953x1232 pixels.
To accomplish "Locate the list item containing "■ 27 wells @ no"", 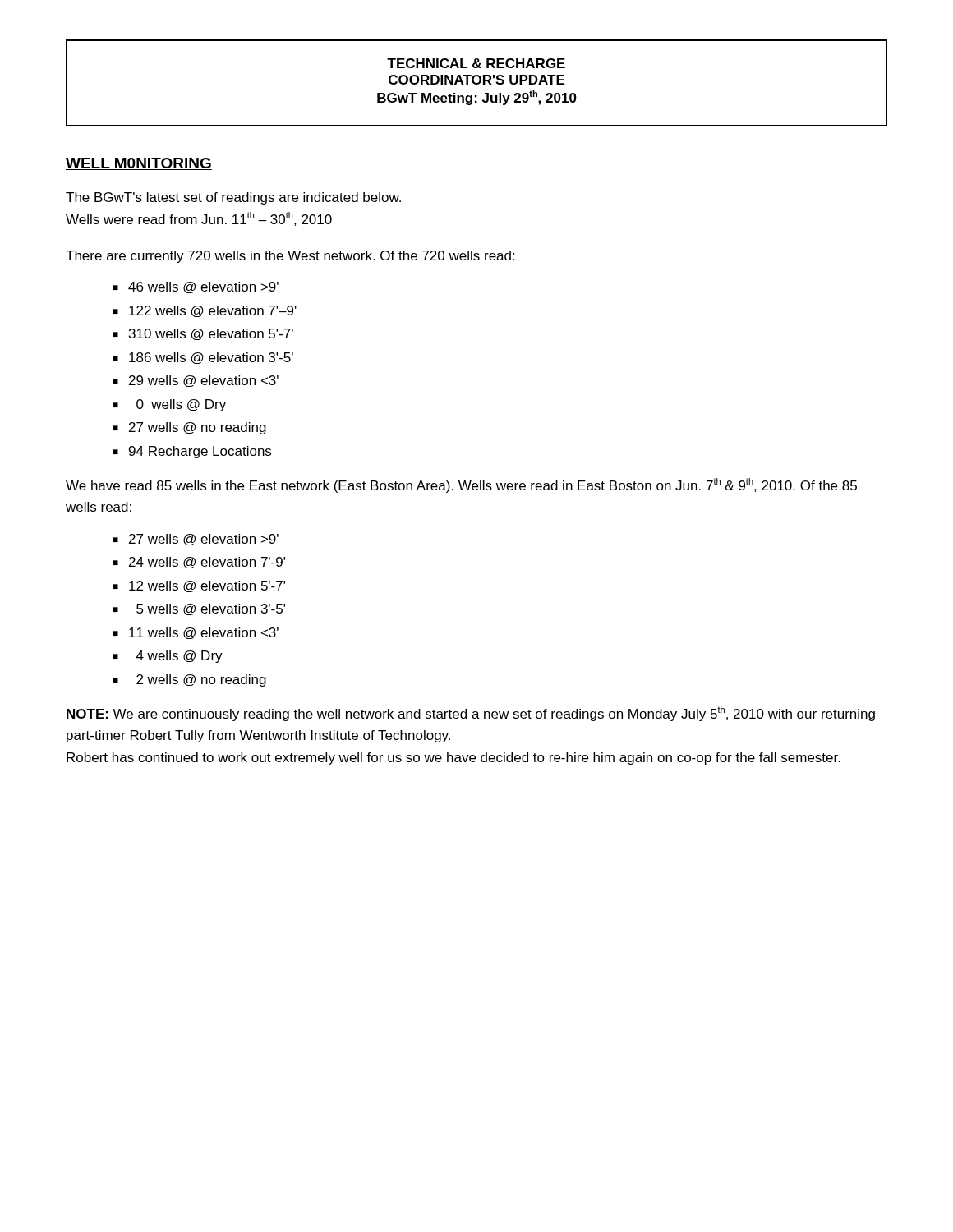I will (189, 428).
